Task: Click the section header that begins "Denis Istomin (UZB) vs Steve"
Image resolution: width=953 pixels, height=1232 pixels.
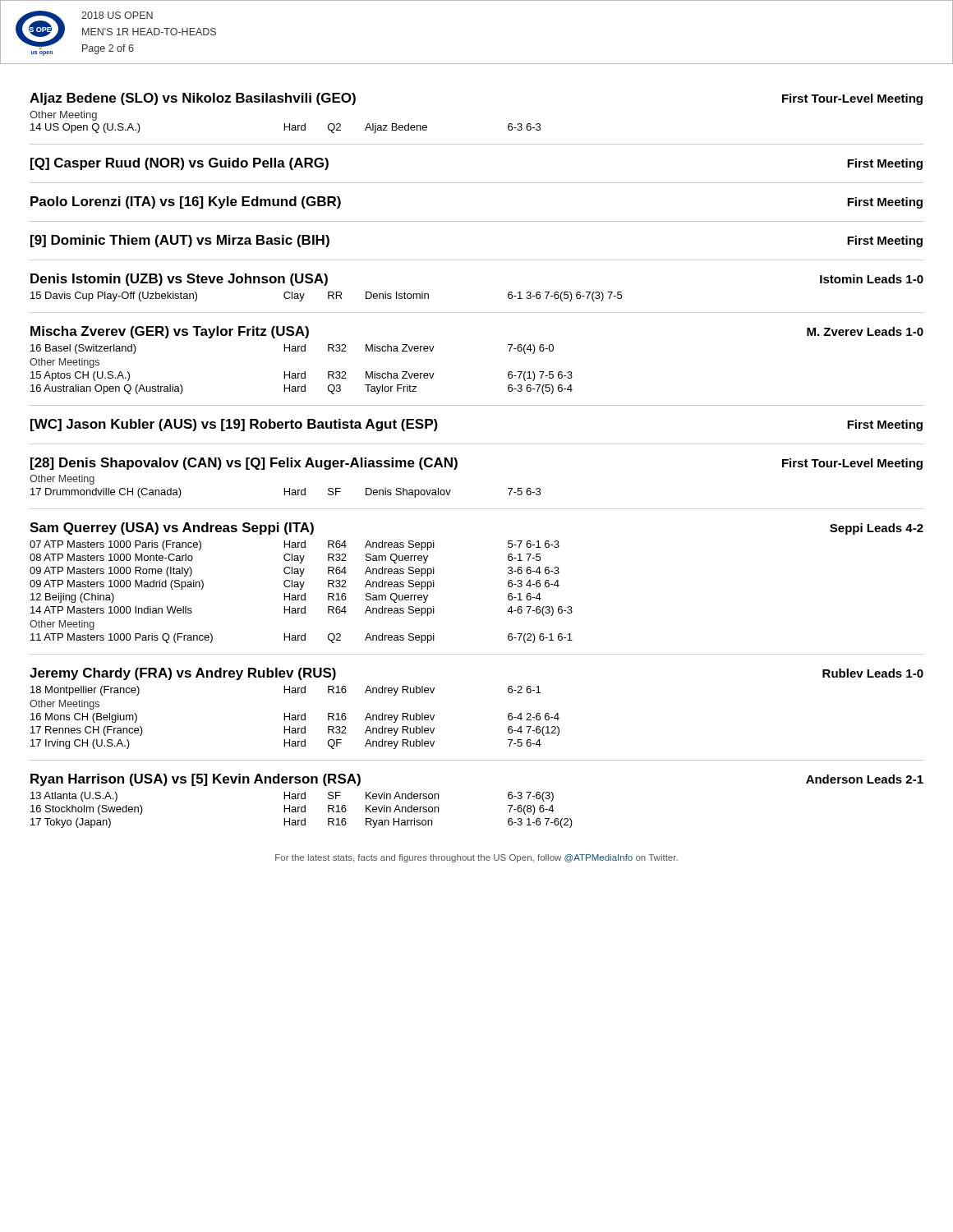Action: click(x=174, y=279)
